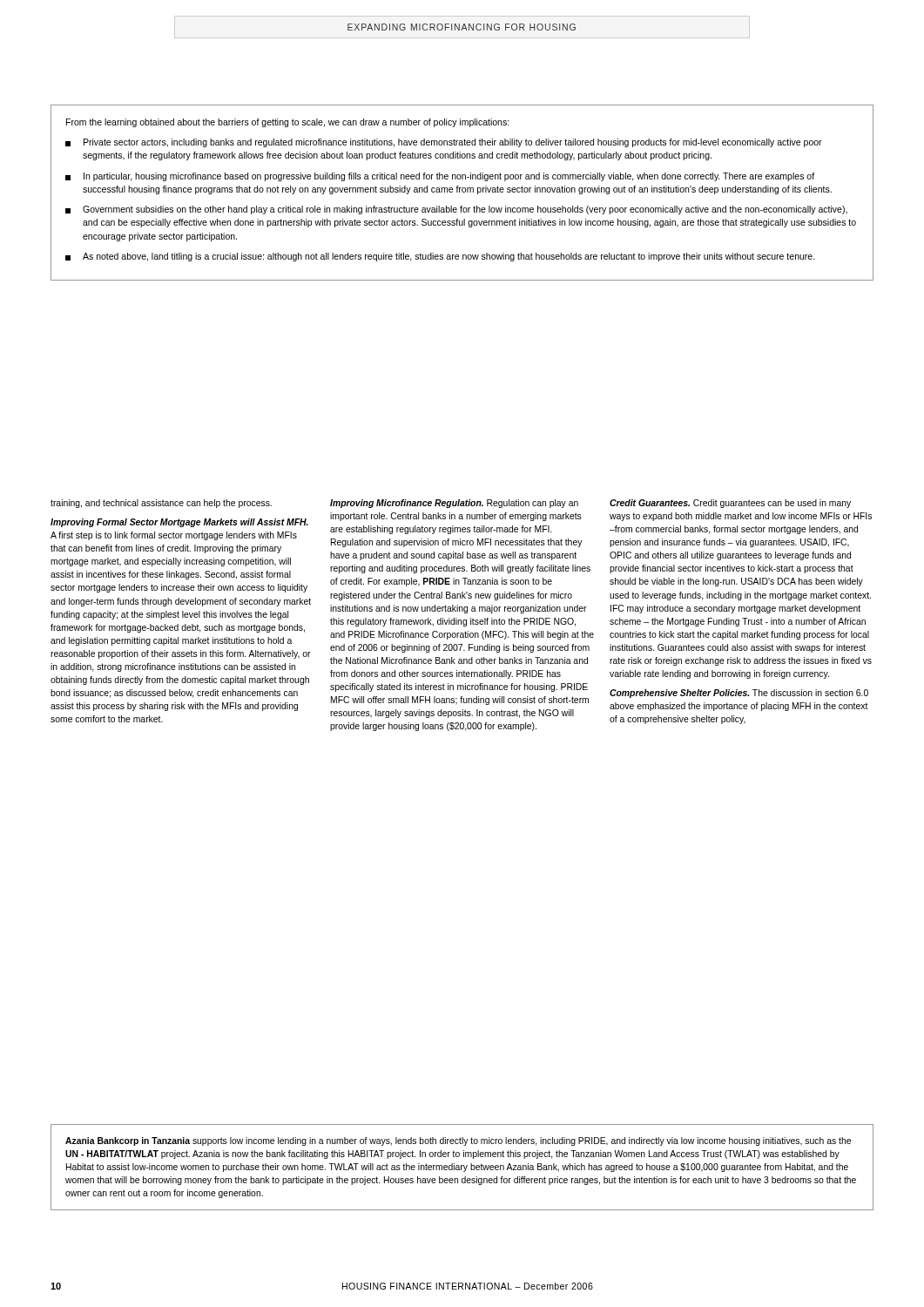Select the text block containing "From the learning obtained about"
The image size is (924, 1307).
tap(462, 190)
